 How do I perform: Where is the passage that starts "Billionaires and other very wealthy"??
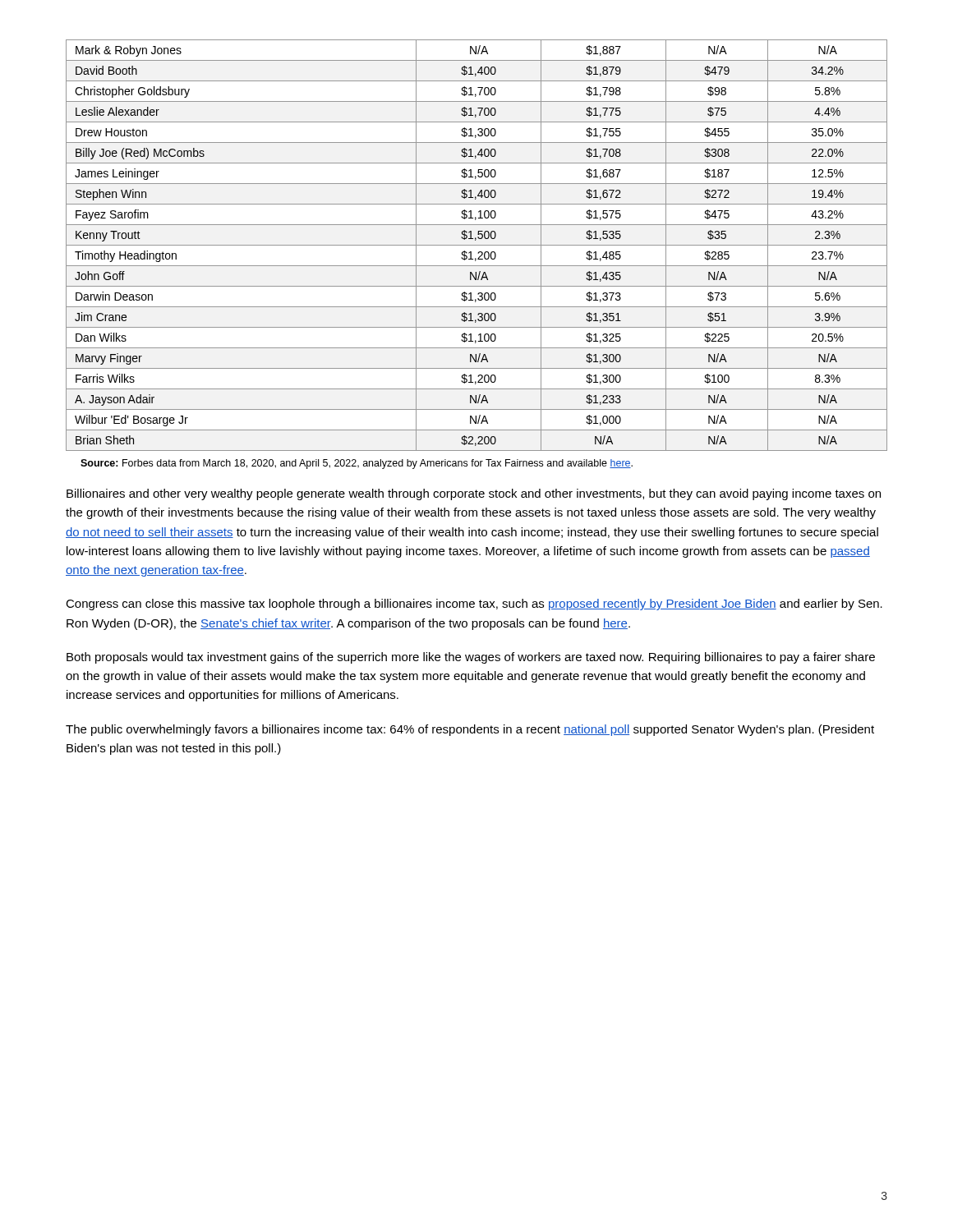474,531
